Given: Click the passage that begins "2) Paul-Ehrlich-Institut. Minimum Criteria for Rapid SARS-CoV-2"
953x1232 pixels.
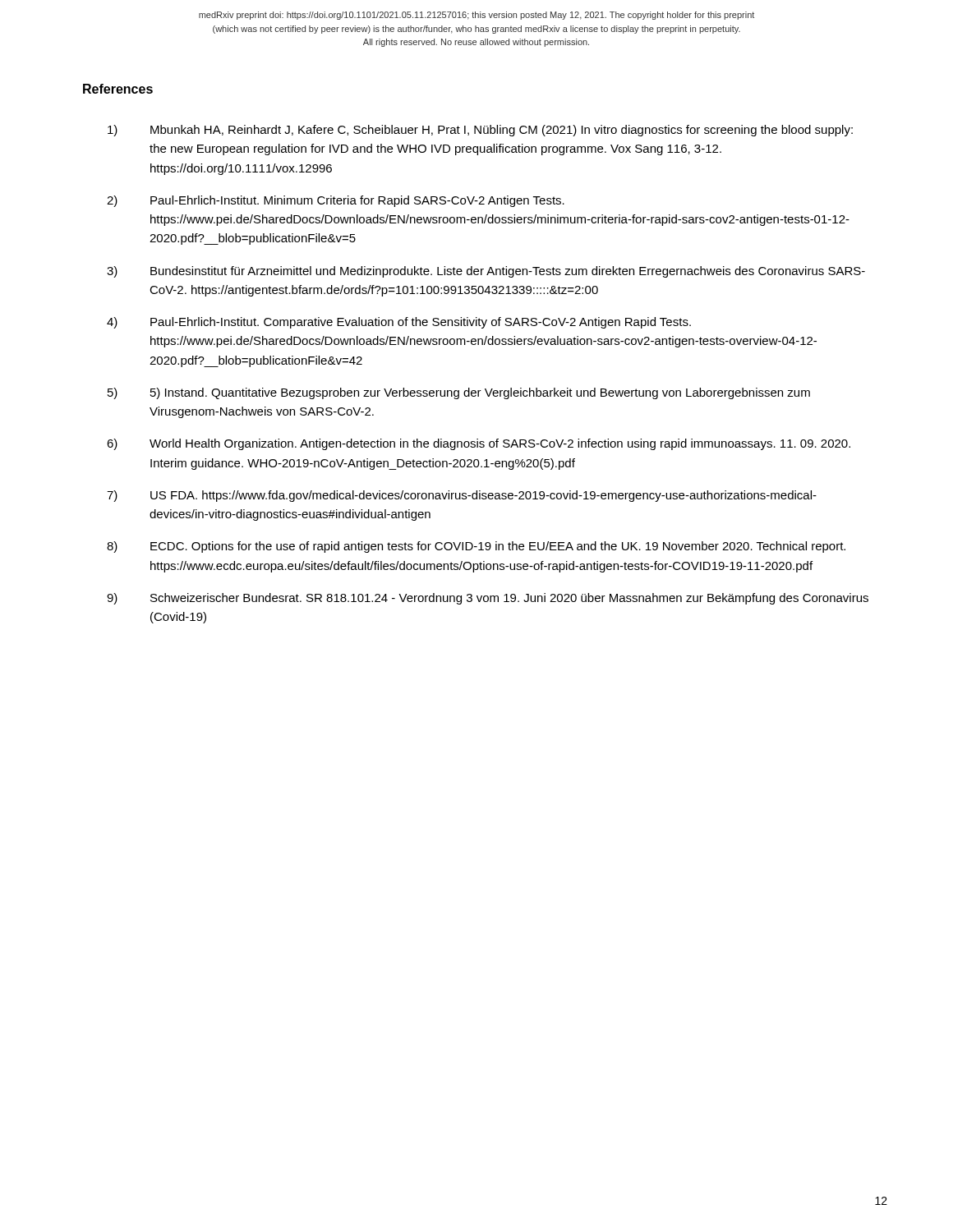Looking at the screenshot, I should pyautogui.click(x=476, y=219).
